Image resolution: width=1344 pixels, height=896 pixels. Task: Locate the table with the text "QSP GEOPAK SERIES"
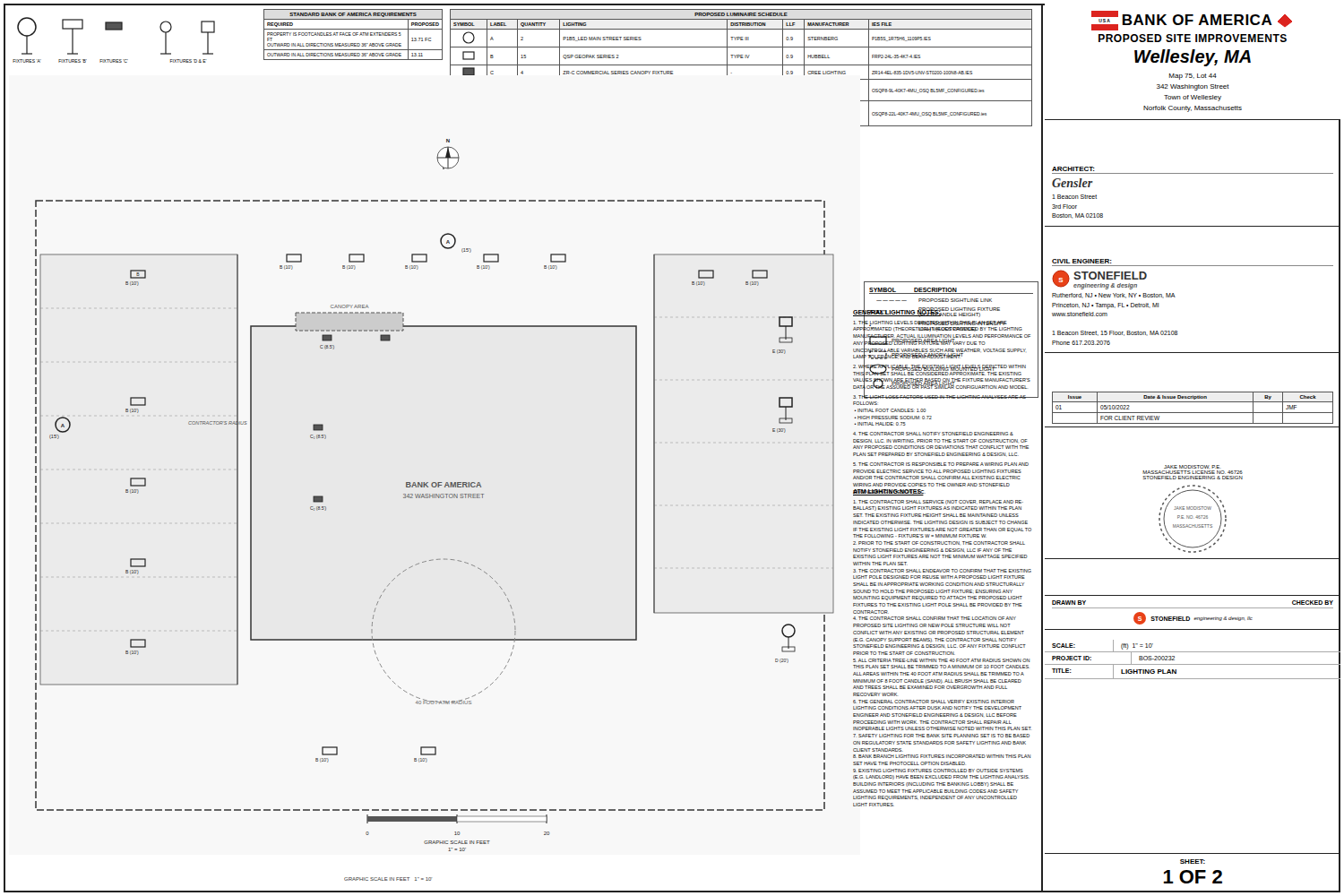[741, 68]
